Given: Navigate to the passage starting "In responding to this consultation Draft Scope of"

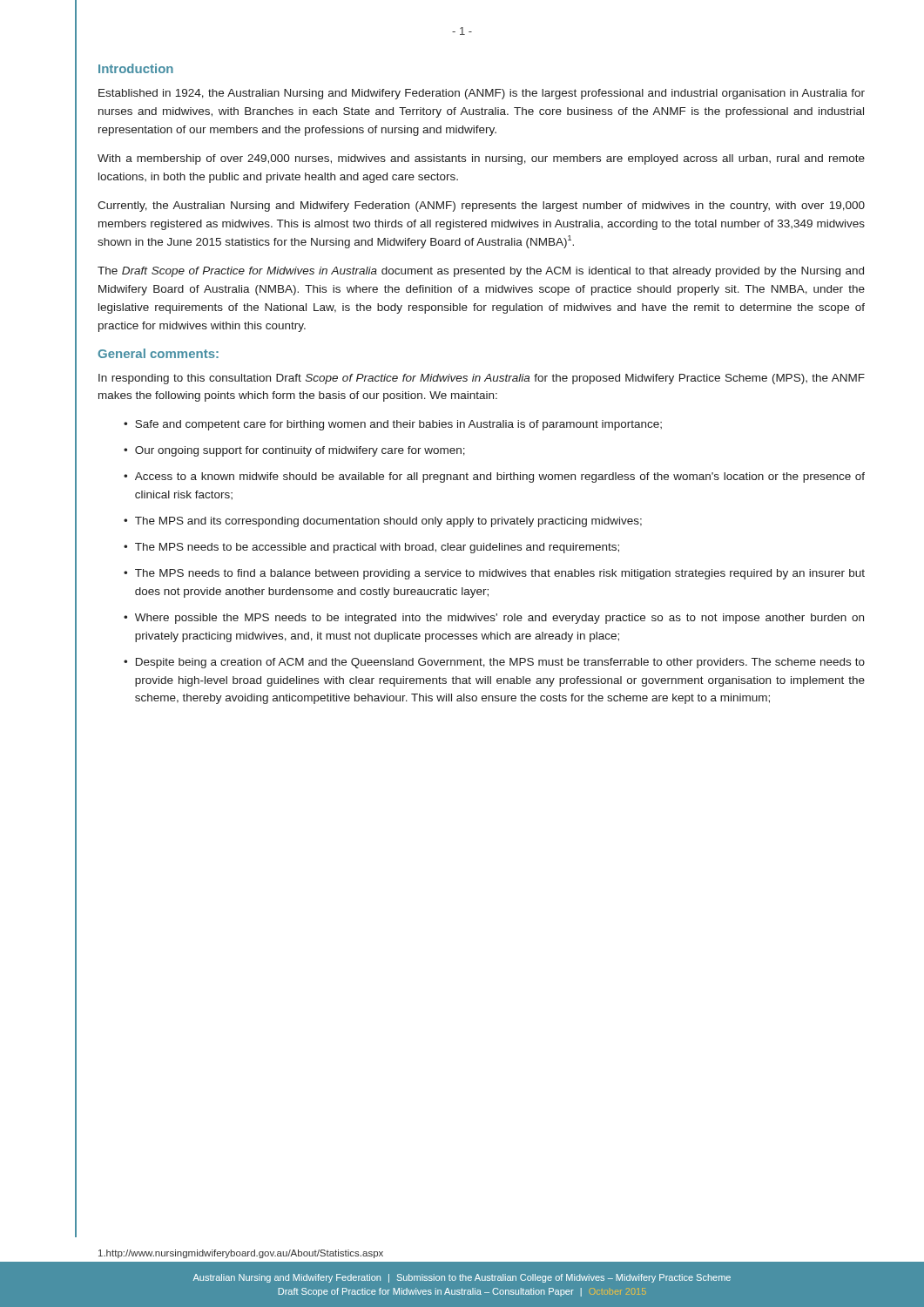Looking at the screenshot, I should coord(481,386).
